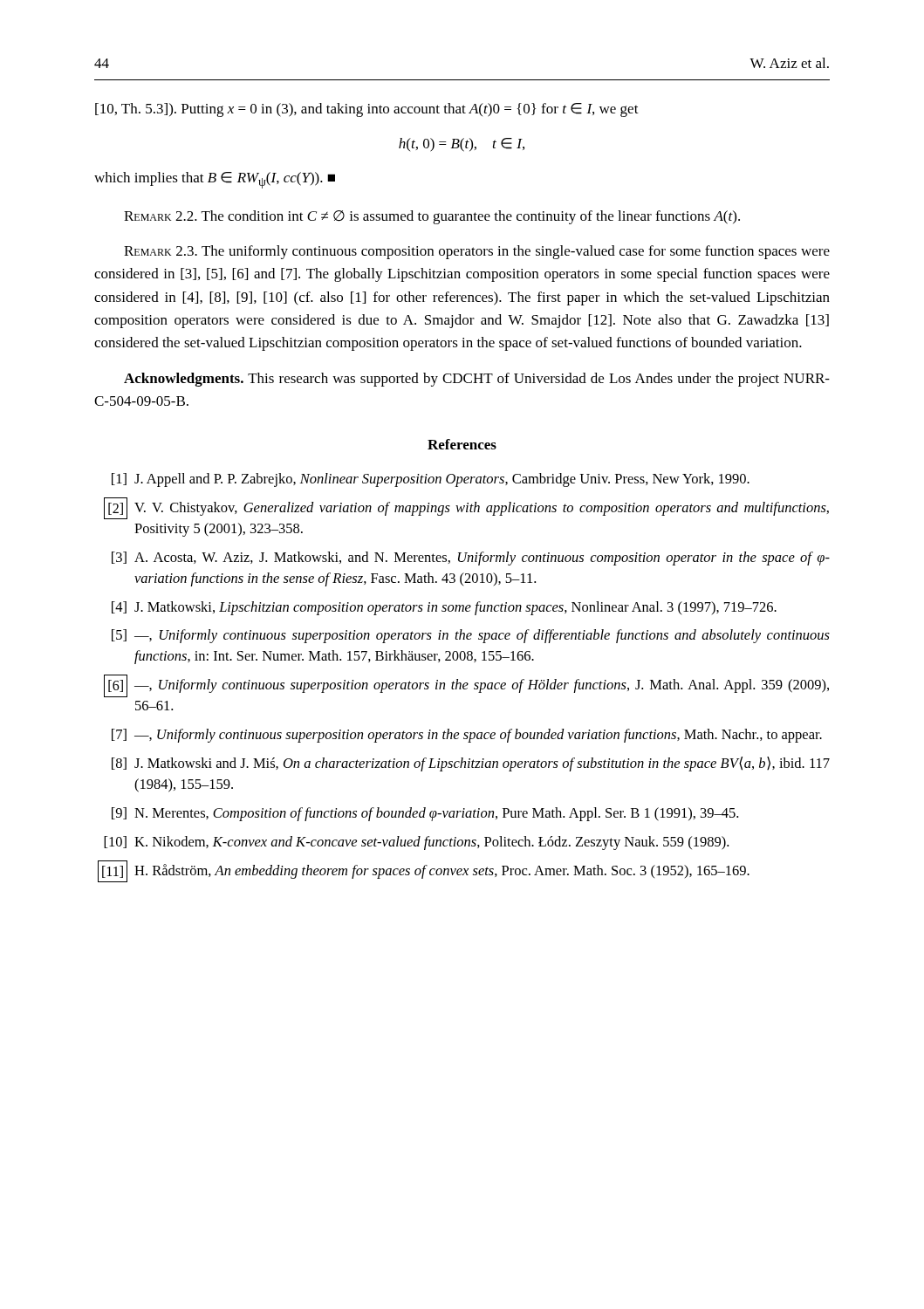This screenshot has height=1309, width=924.
Task: Find the block on this page that starts "[1] J. Appell and"
Action: (x=462, y=479)
